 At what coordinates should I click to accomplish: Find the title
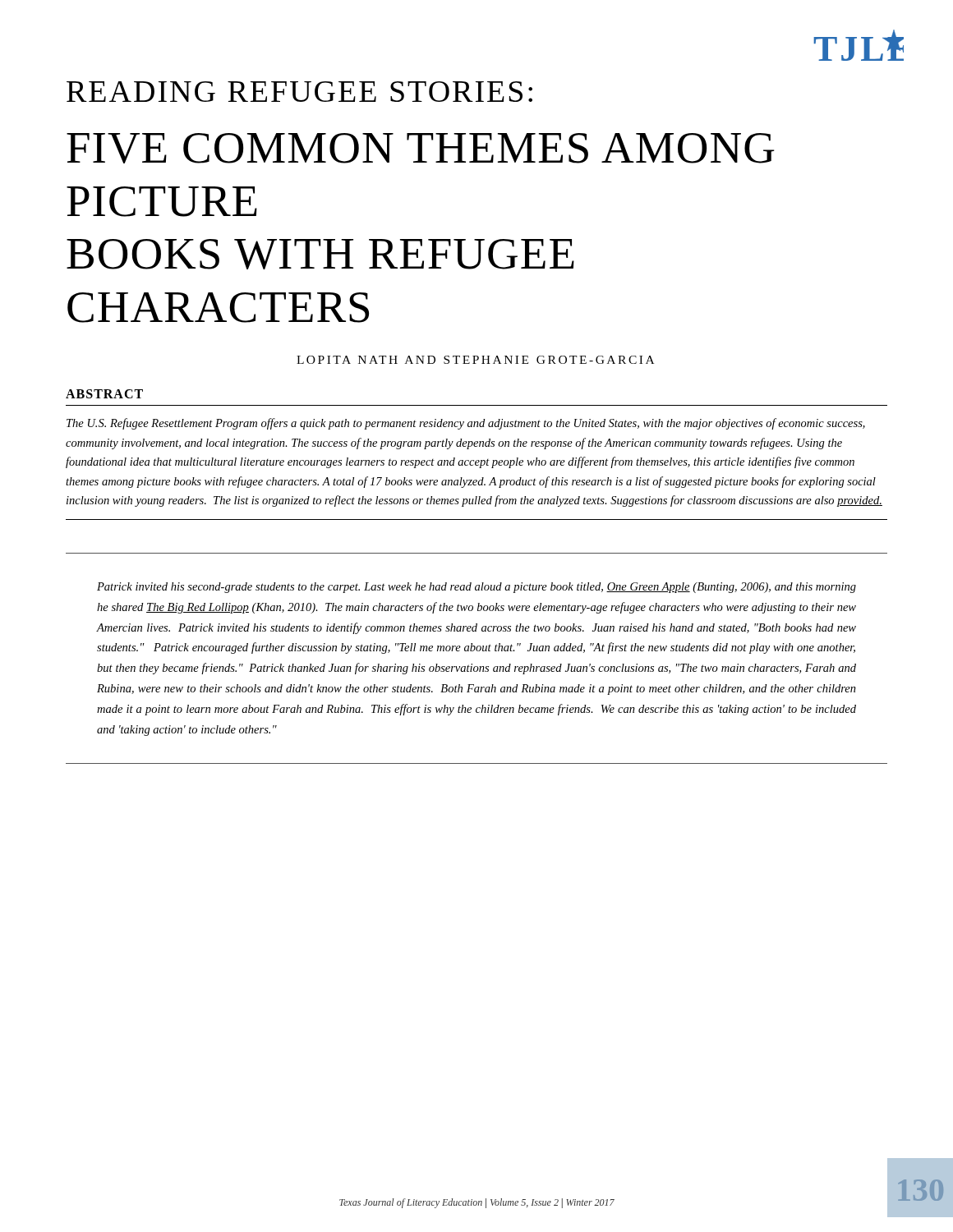pos(476,204)
